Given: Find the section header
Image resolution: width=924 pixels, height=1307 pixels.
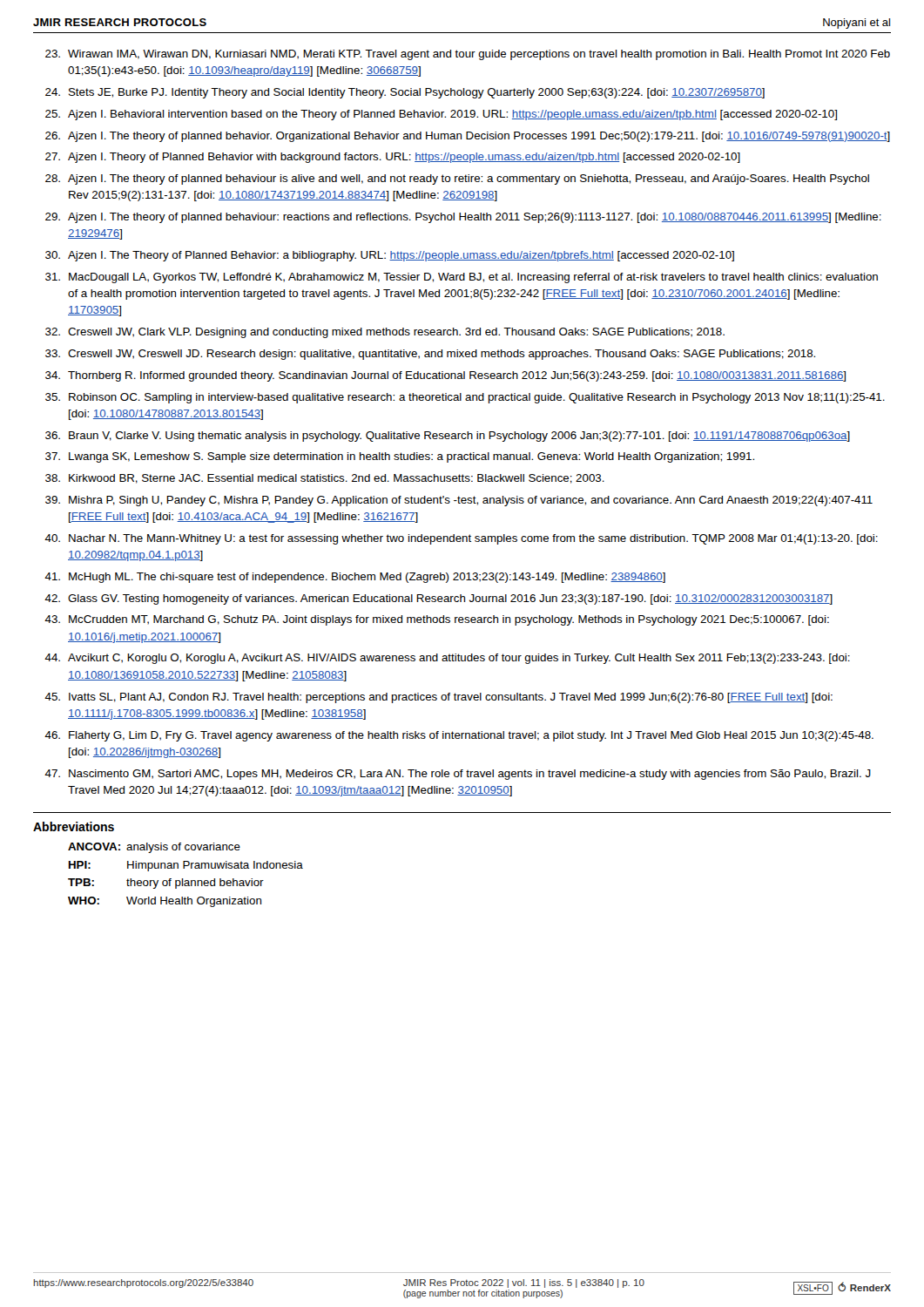Looking at the screenshot, I should [74, 827].
